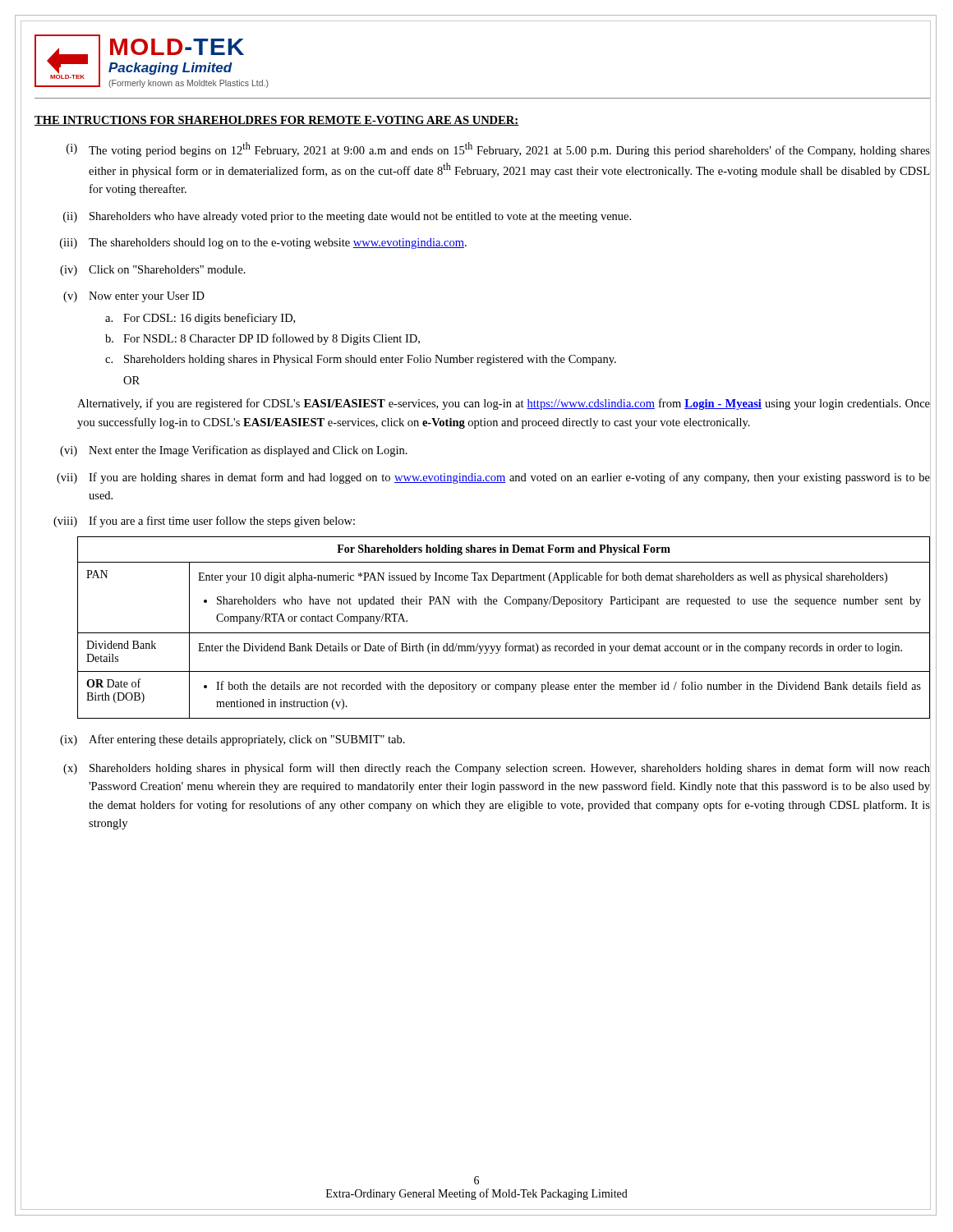Select the logo
The height and width of the screenshot is (1232, 953).
482,61
